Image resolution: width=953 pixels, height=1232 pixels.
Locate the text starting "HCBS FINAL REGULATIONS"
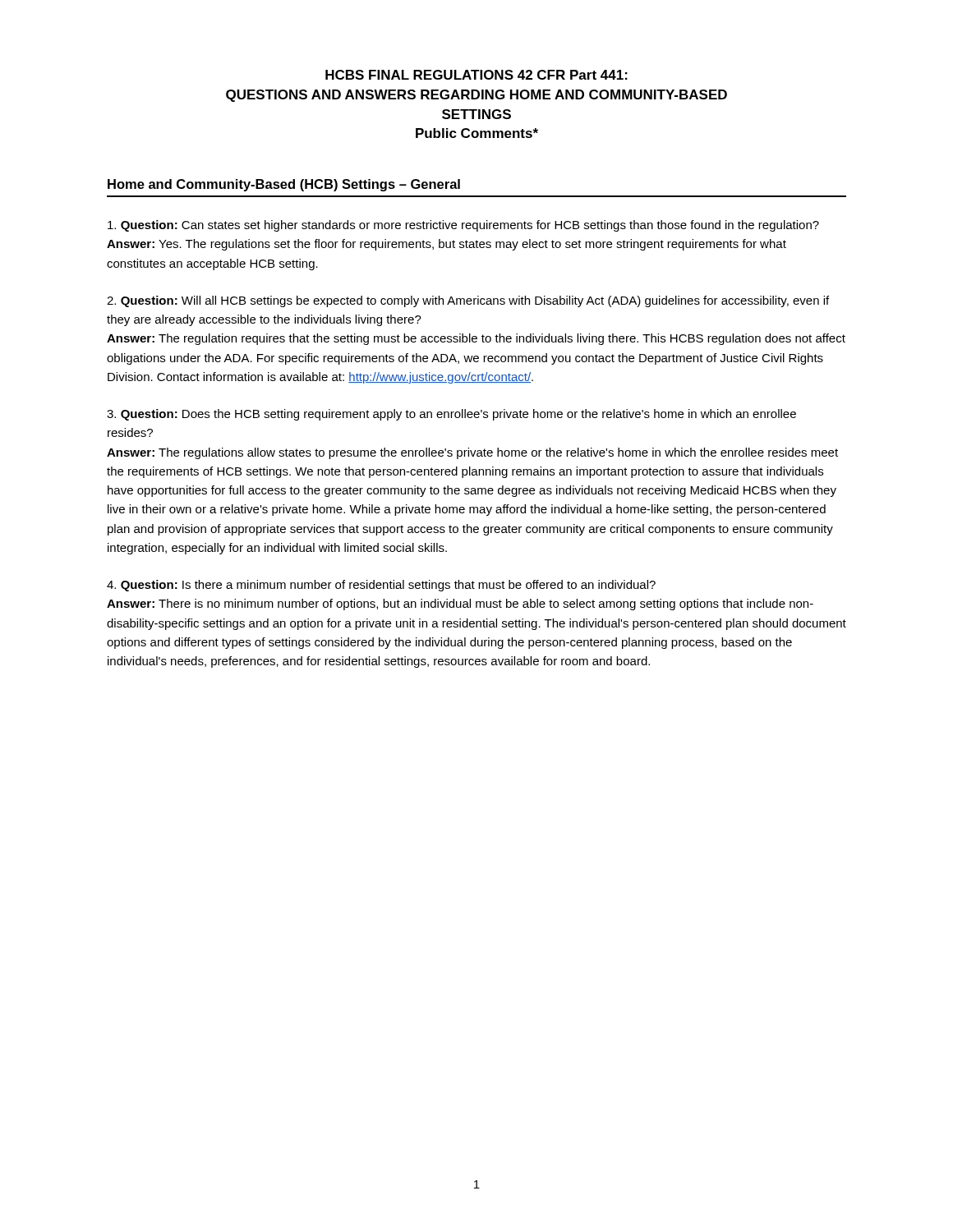(x=476, y=105)
